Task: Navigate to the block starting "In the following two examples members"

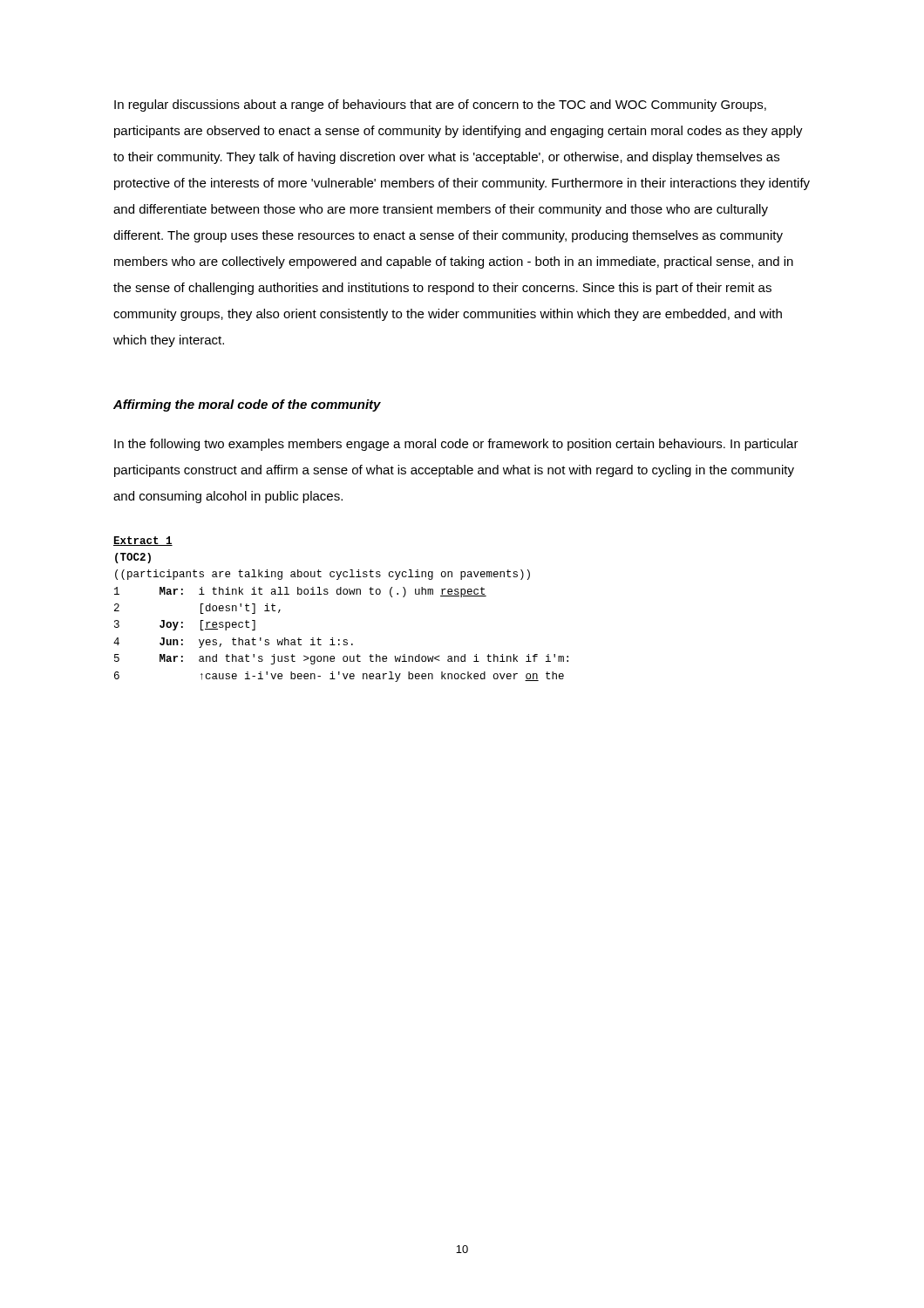Action: [x=462, y=470]
